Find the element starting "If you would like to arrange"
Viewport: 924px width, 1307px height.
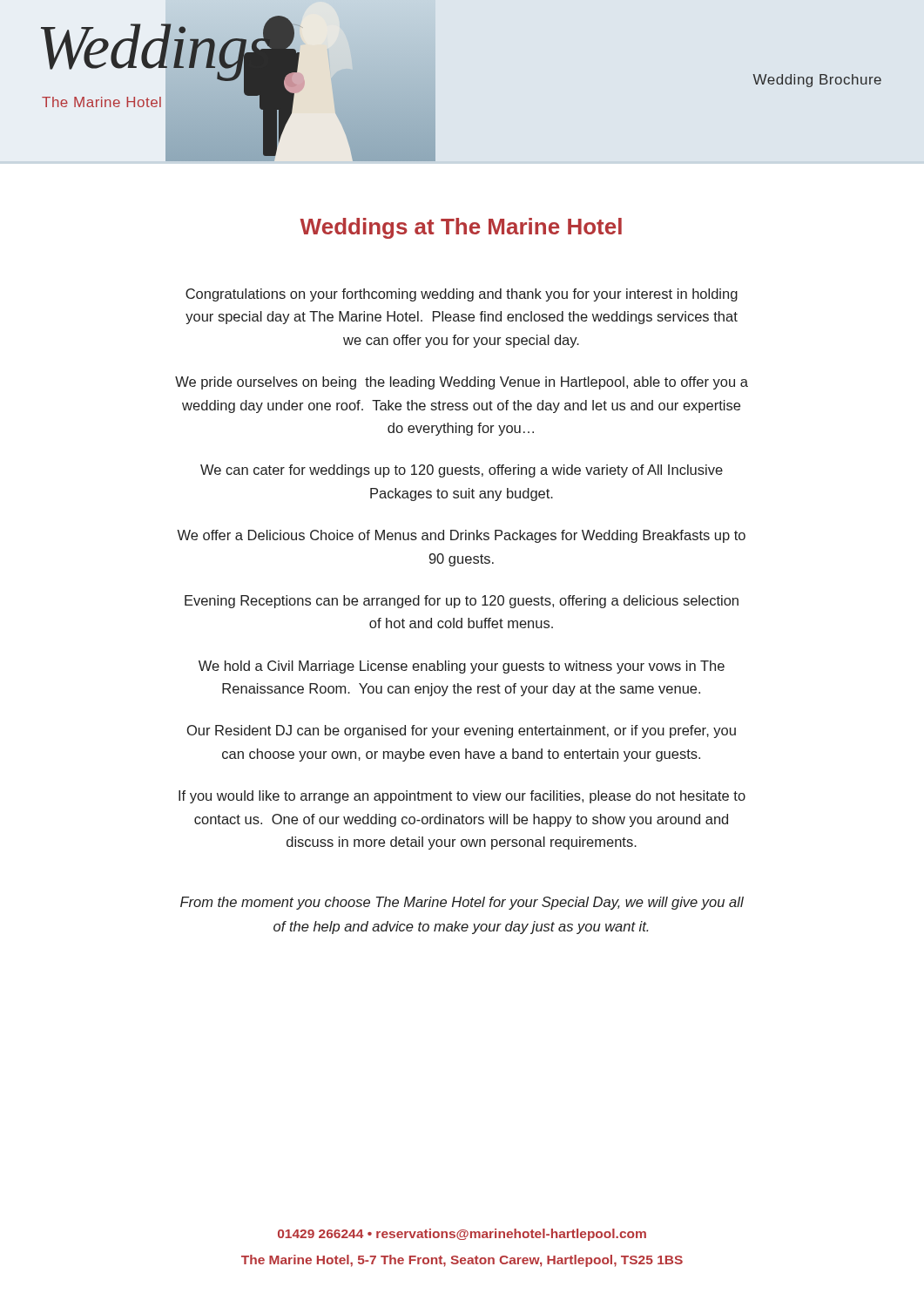tap(462, 819)
